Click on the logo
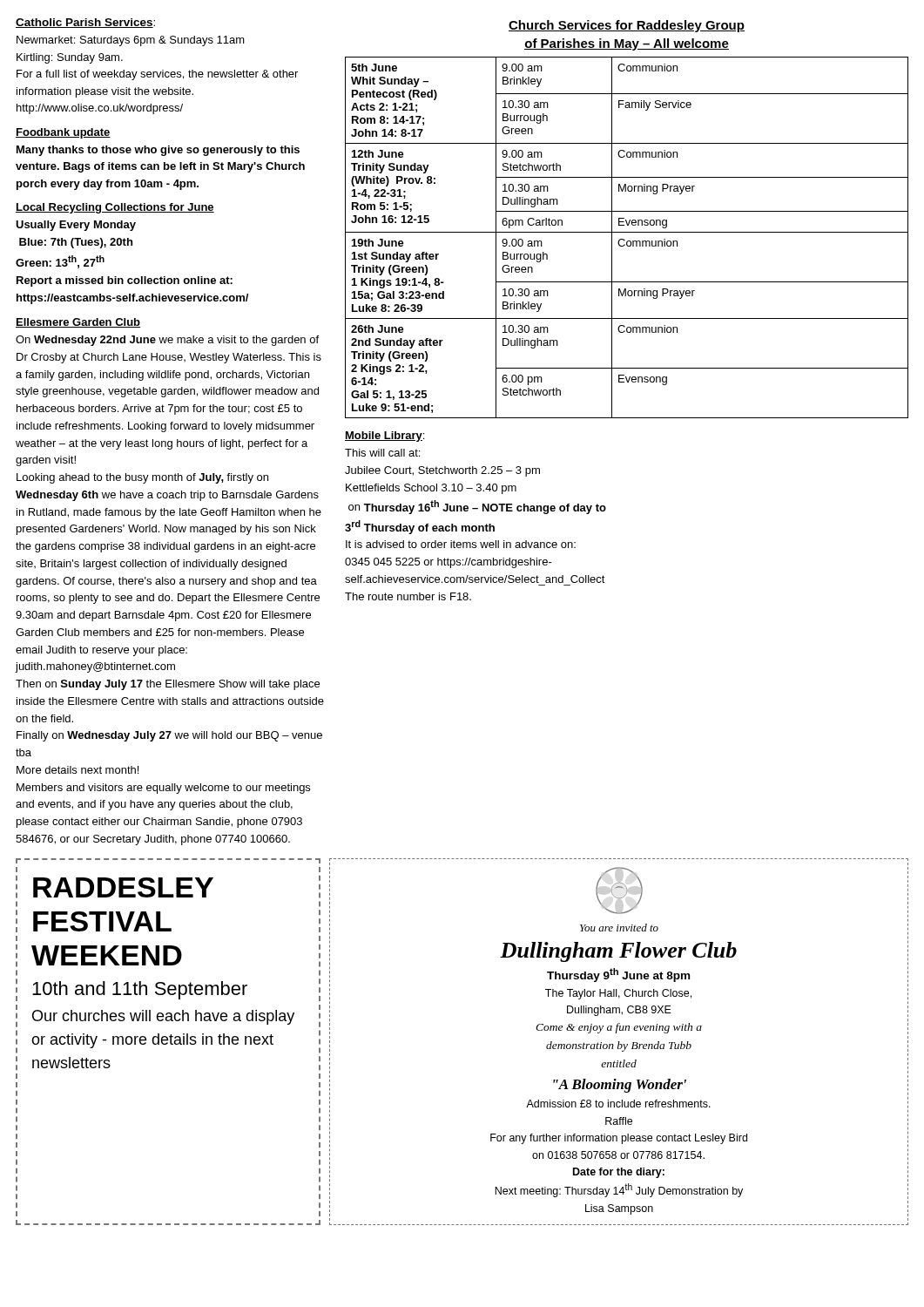This screenshot has width=924, height=1307. click(619, 890)
